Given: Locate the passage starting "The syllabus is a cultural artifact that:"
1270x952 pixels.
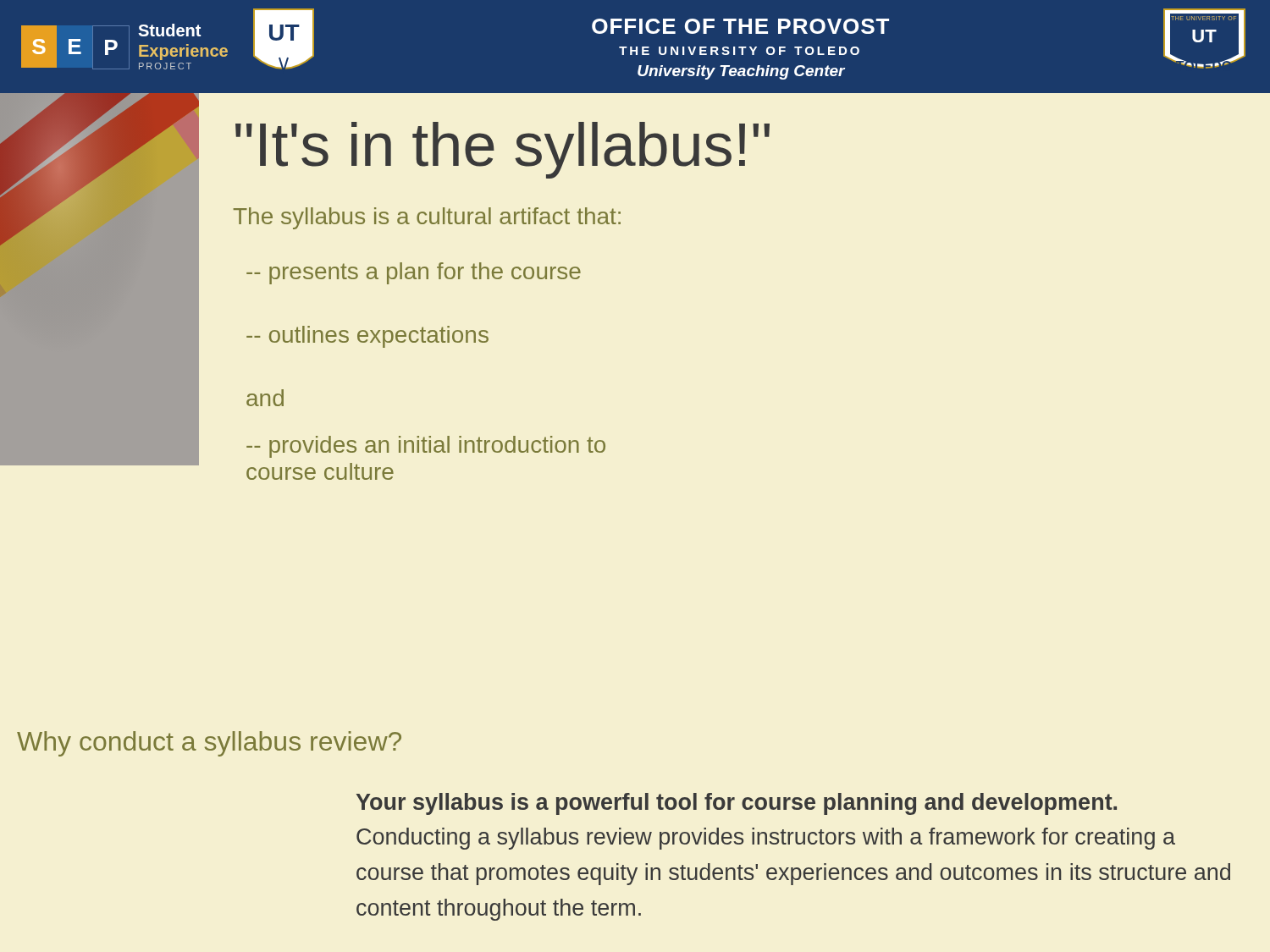Looking at the screenshot, I should point(428,216).
